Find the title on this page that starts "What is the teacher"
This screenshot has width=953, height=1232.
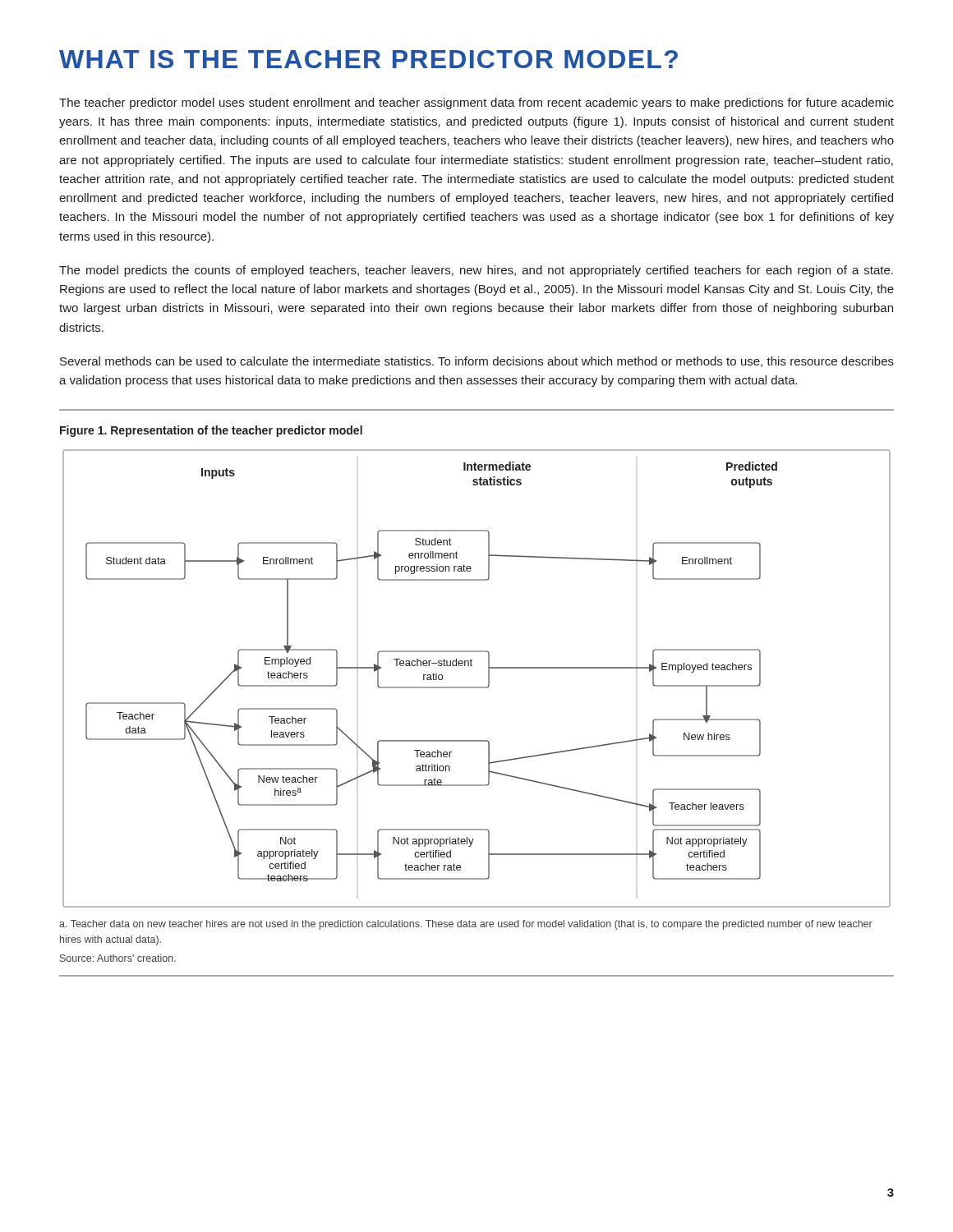pos(370,59)
